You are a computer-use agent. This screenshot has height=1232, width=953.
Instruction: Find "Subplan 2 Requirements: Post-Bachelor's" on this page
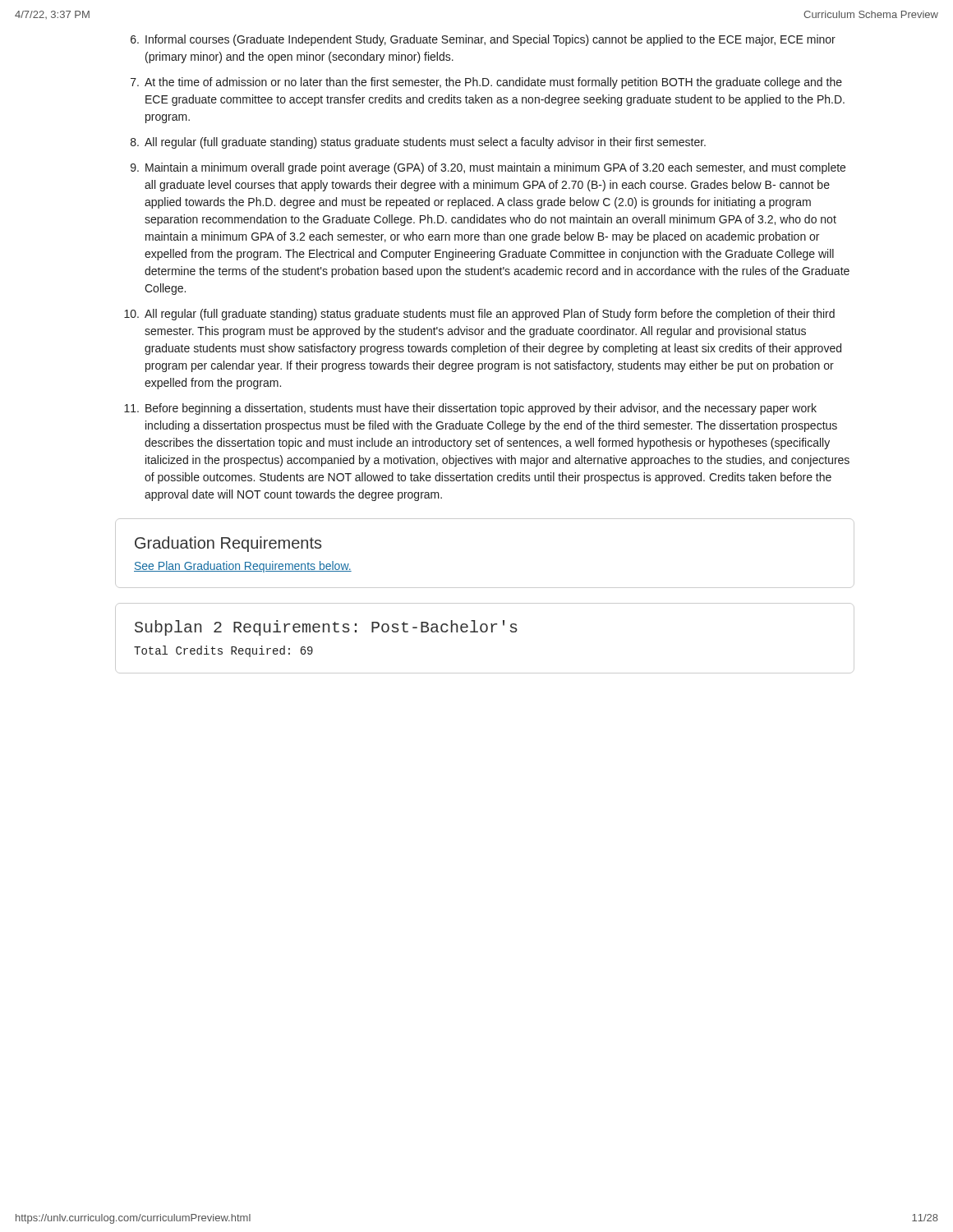[x=485, y=628]
